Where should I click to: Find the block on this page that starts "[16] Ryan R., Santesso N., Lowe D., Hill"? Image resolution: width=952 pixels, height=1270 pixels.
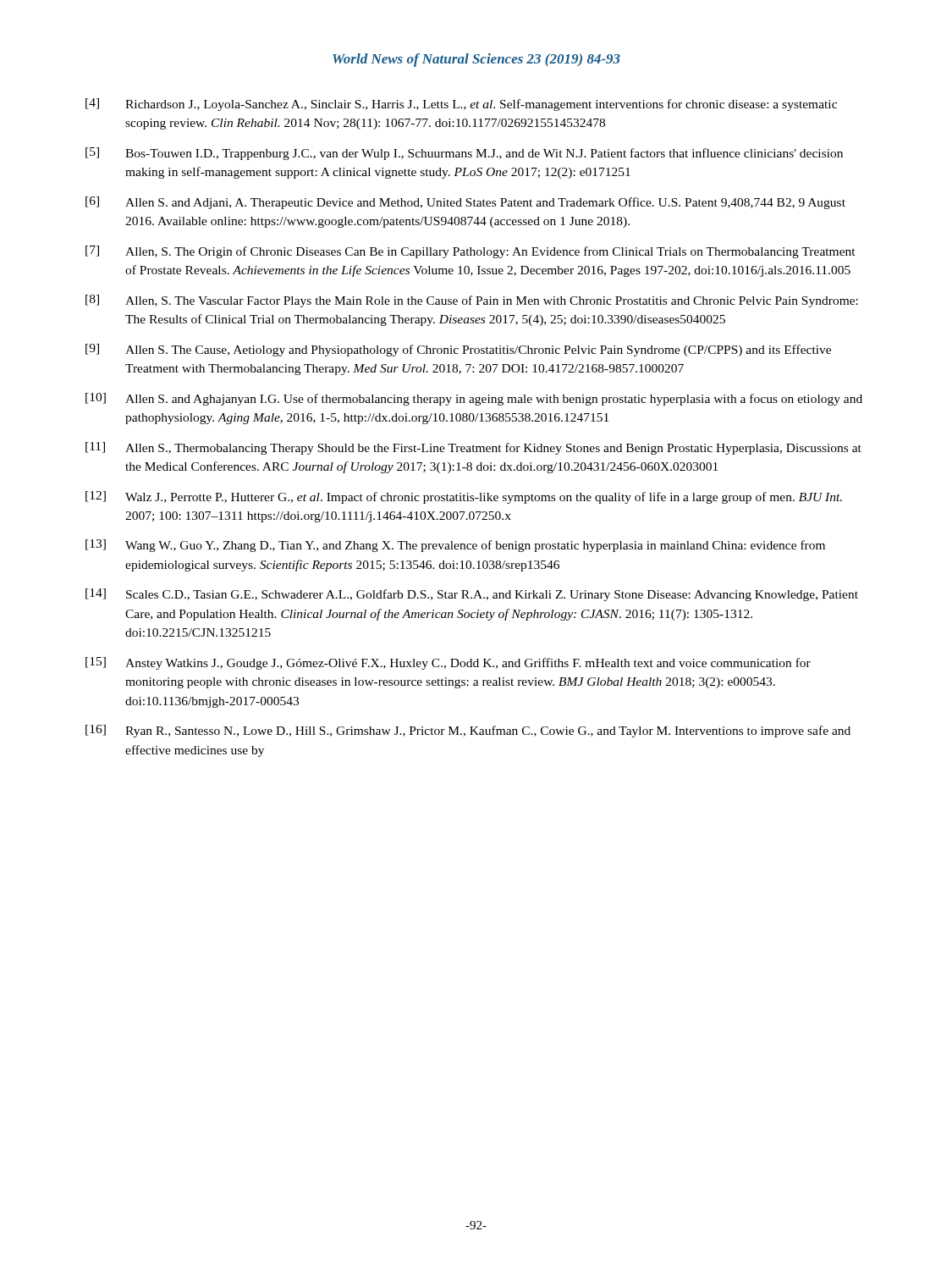[x=476, y=741]
